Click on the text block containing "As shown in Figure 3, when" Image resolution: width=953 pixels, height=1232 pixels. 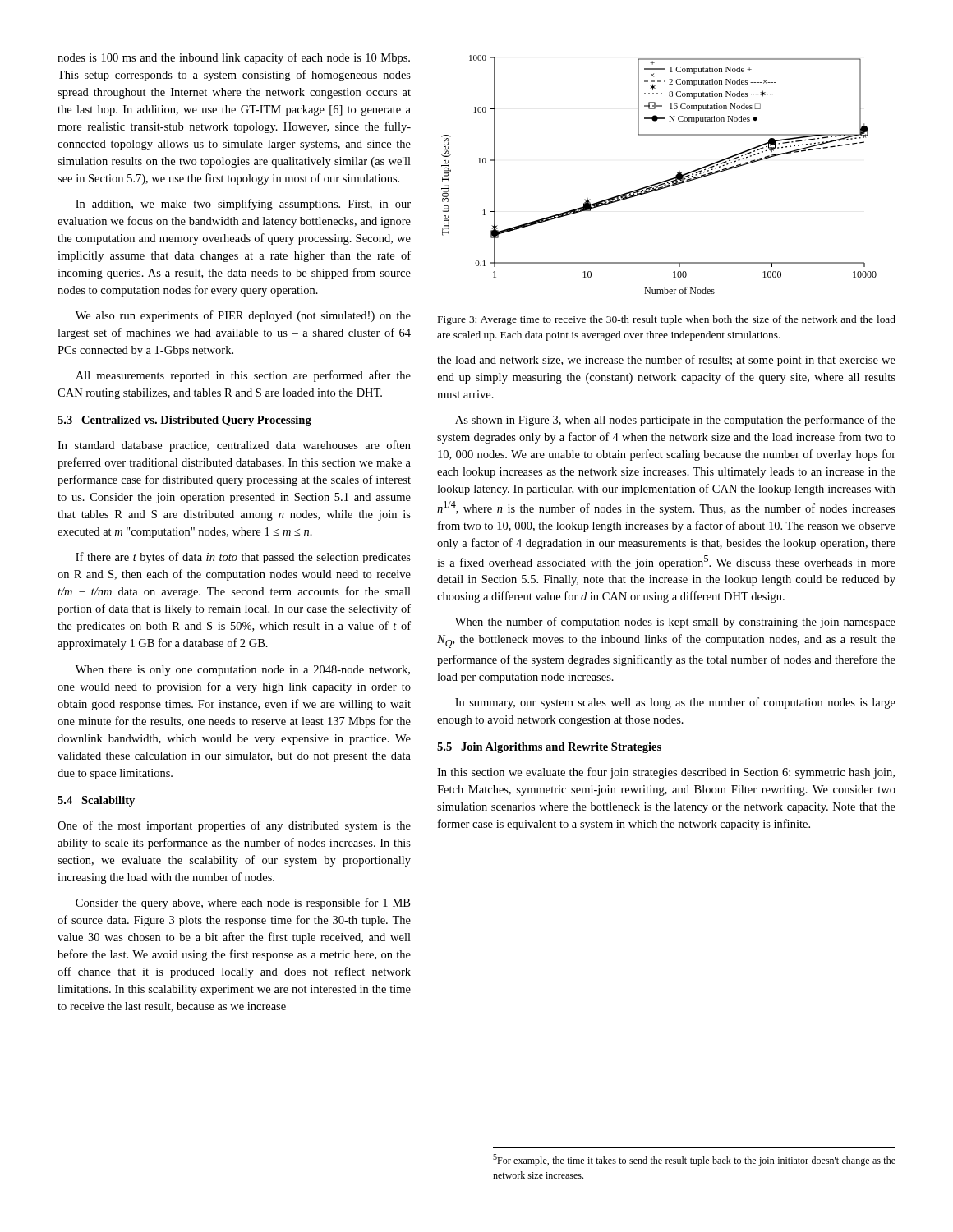(666, 508)
